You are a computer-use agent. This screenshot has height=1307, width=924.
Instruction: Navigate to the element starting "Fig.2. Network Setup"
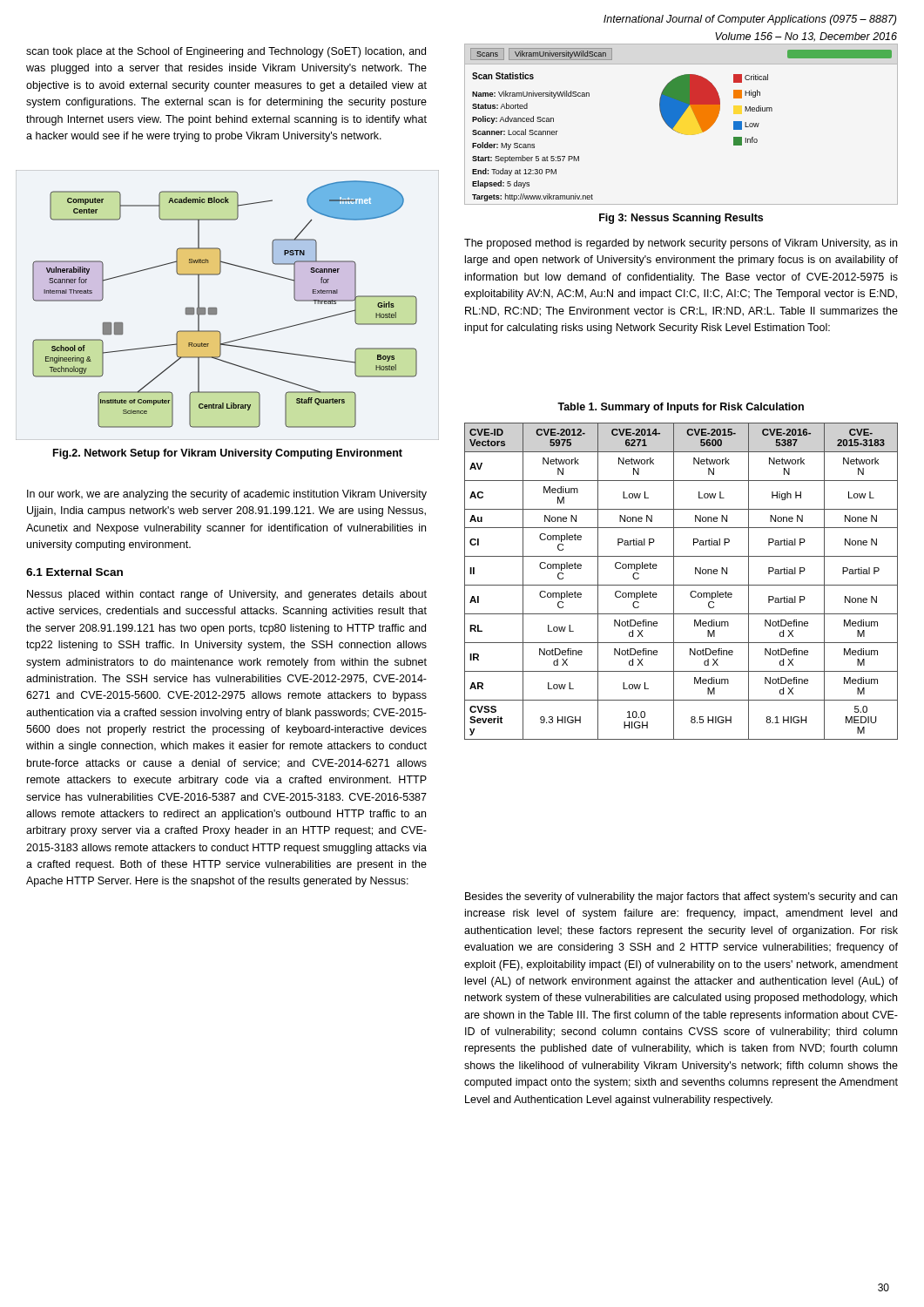click(227, 453)
